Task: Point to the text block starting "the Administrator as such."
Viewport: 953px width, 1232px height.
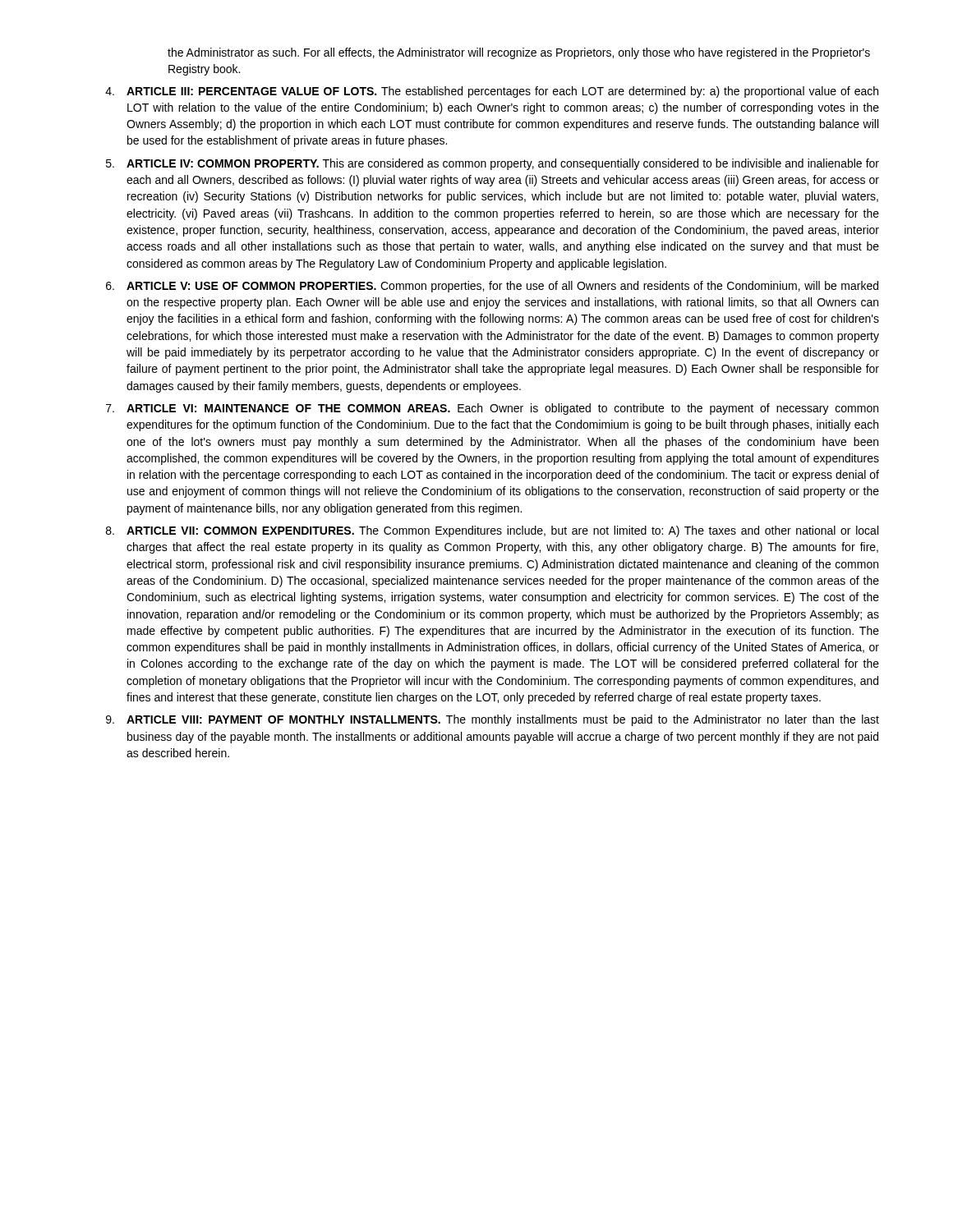Action: (519, 61)
